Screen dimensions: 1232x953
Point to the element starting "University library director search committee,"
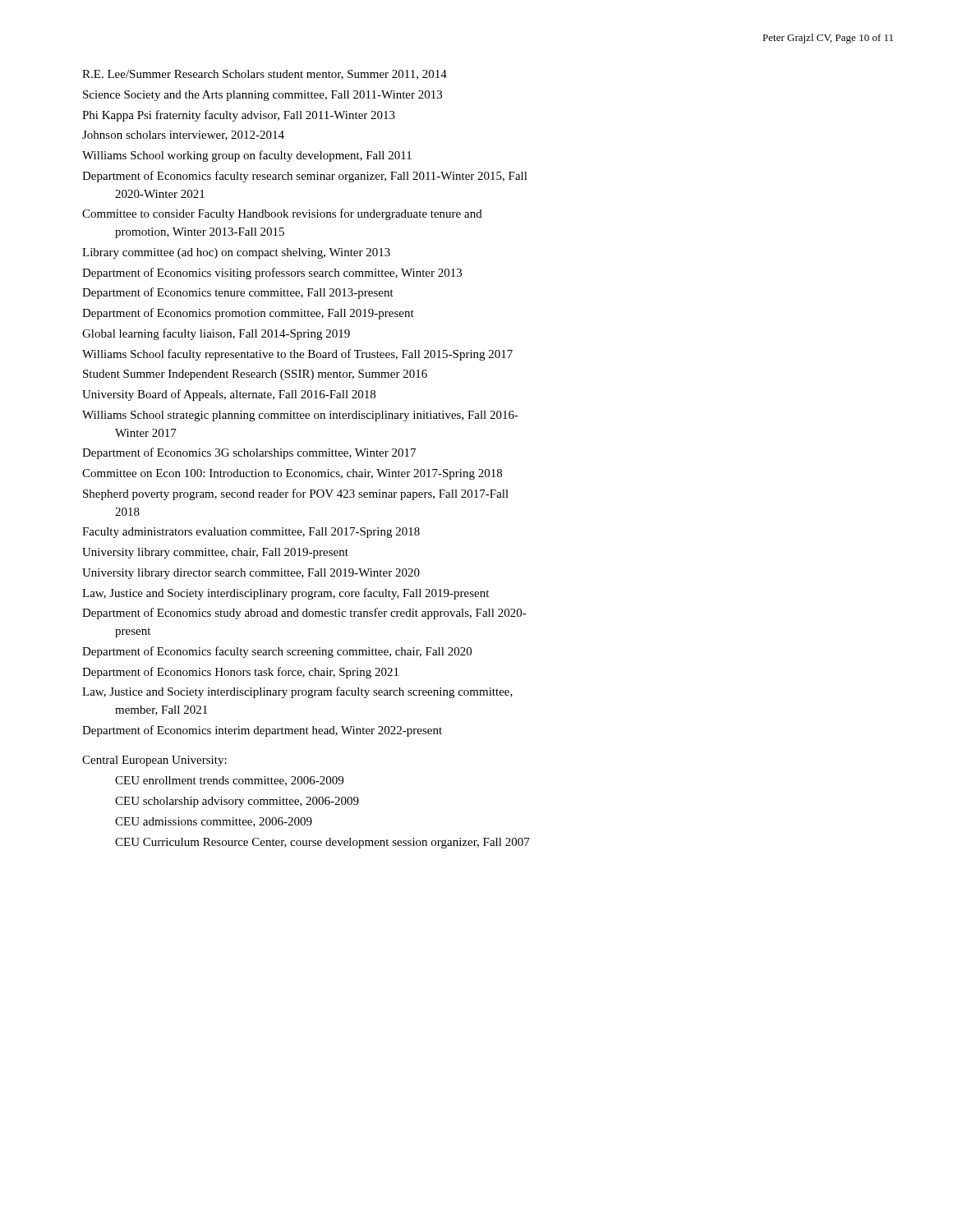(251, 572)
